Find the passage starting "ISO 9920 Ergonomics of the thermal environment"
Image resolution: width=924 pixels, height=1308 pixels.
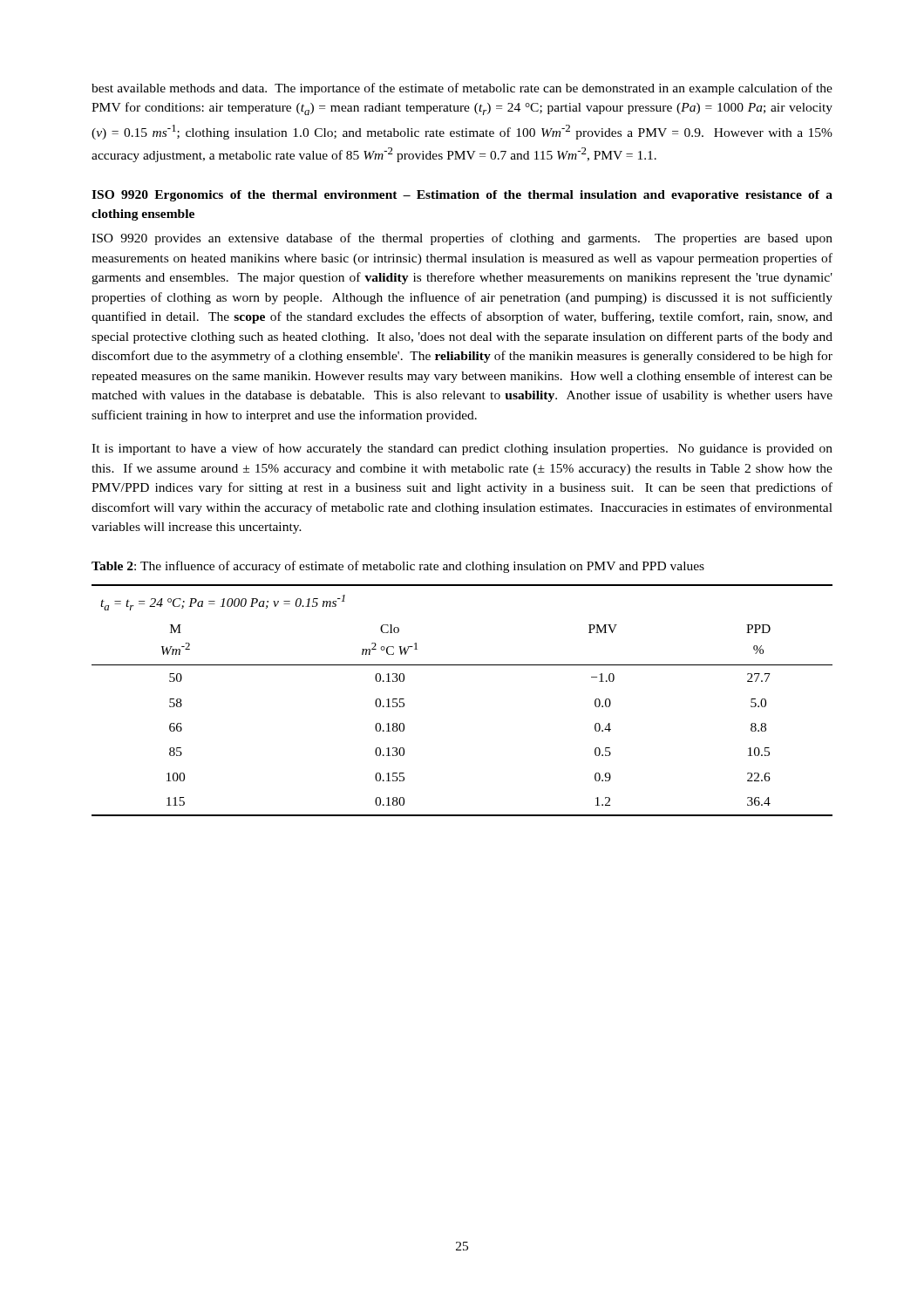(462, 203)
